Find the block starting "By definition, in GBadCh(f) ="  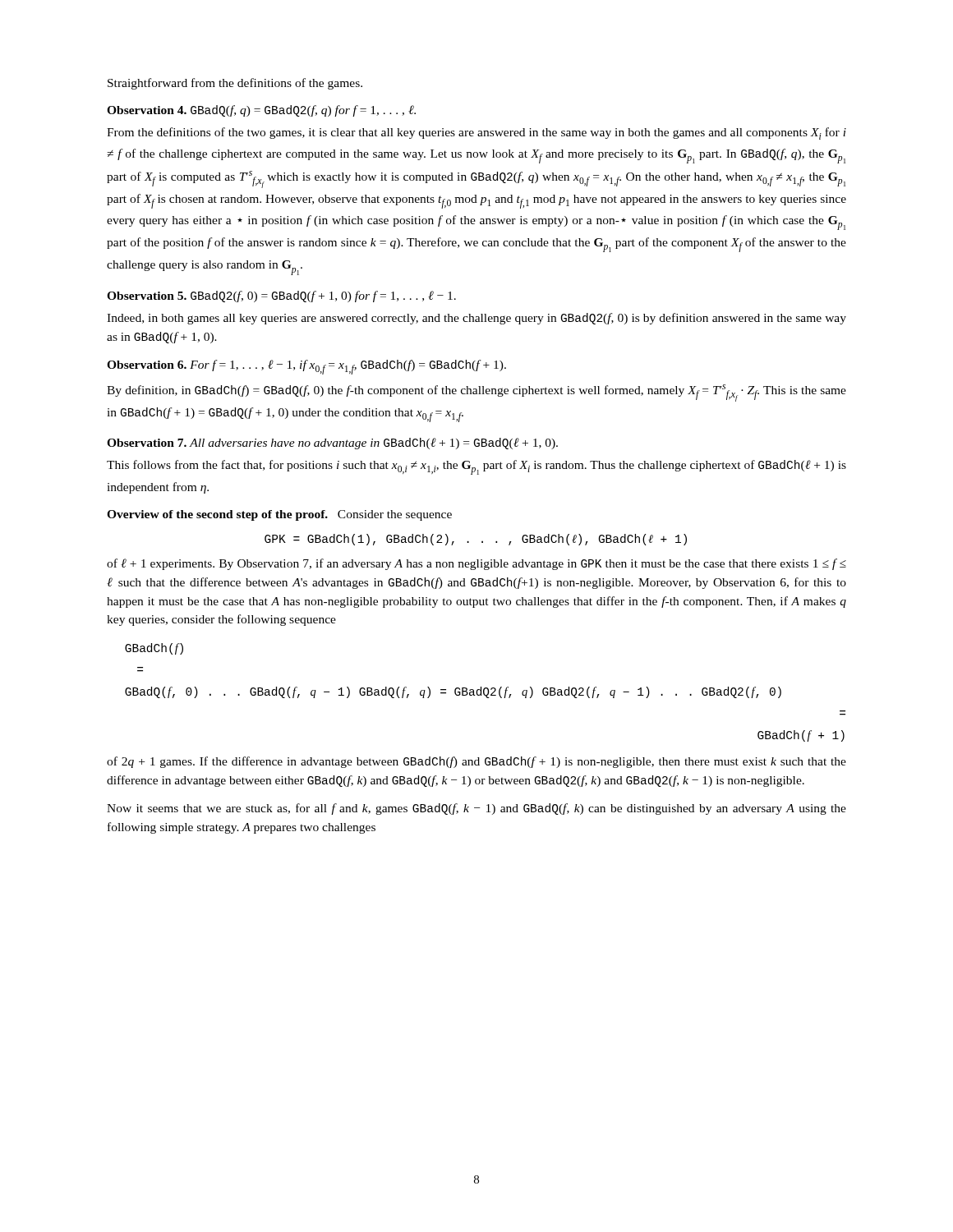[x=476, y=402]
